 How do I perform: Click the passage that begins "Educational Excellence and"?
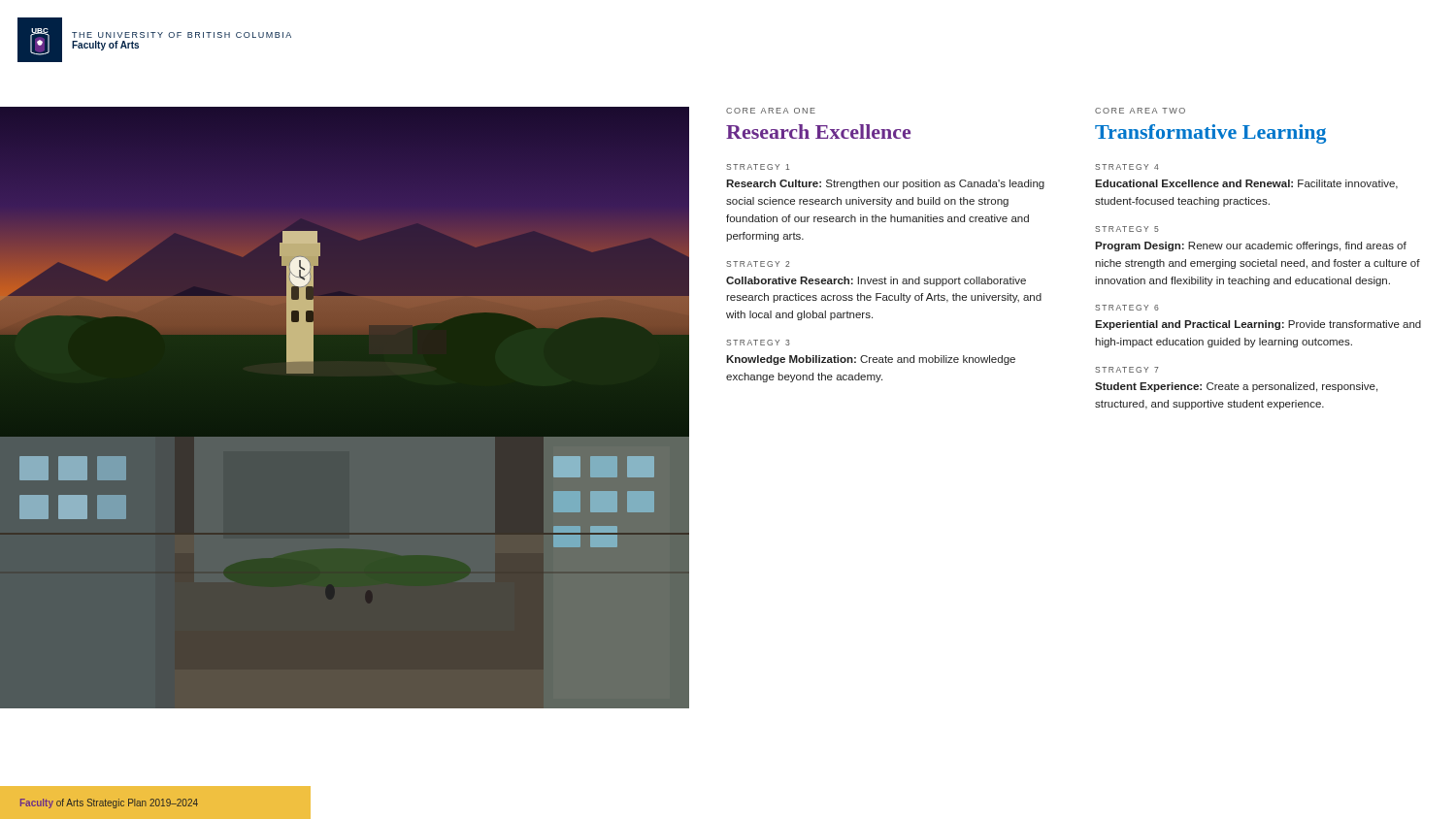[x=1260, y=193]
